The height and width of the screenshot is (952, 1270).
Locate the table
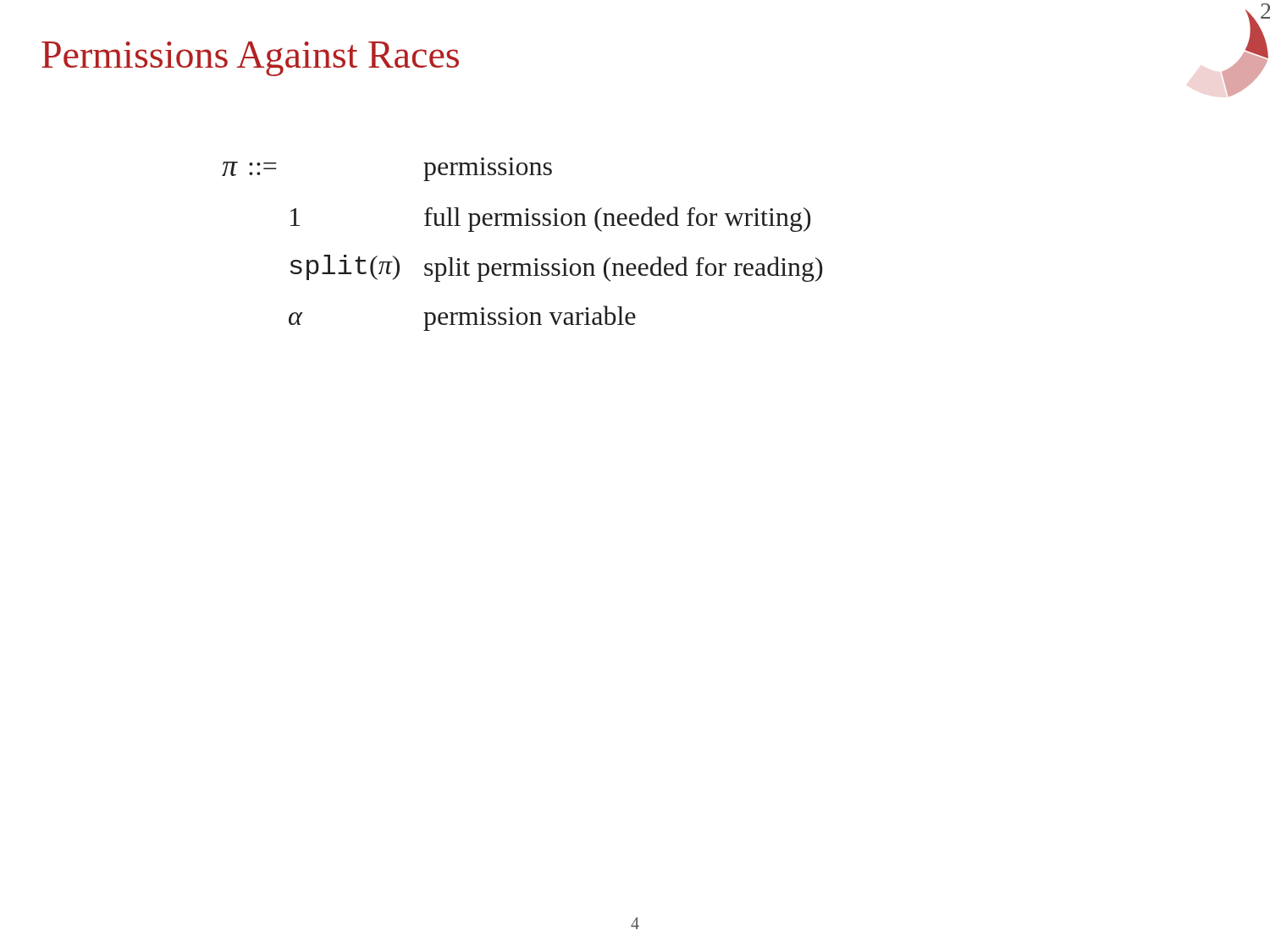(x=505, y=240)
